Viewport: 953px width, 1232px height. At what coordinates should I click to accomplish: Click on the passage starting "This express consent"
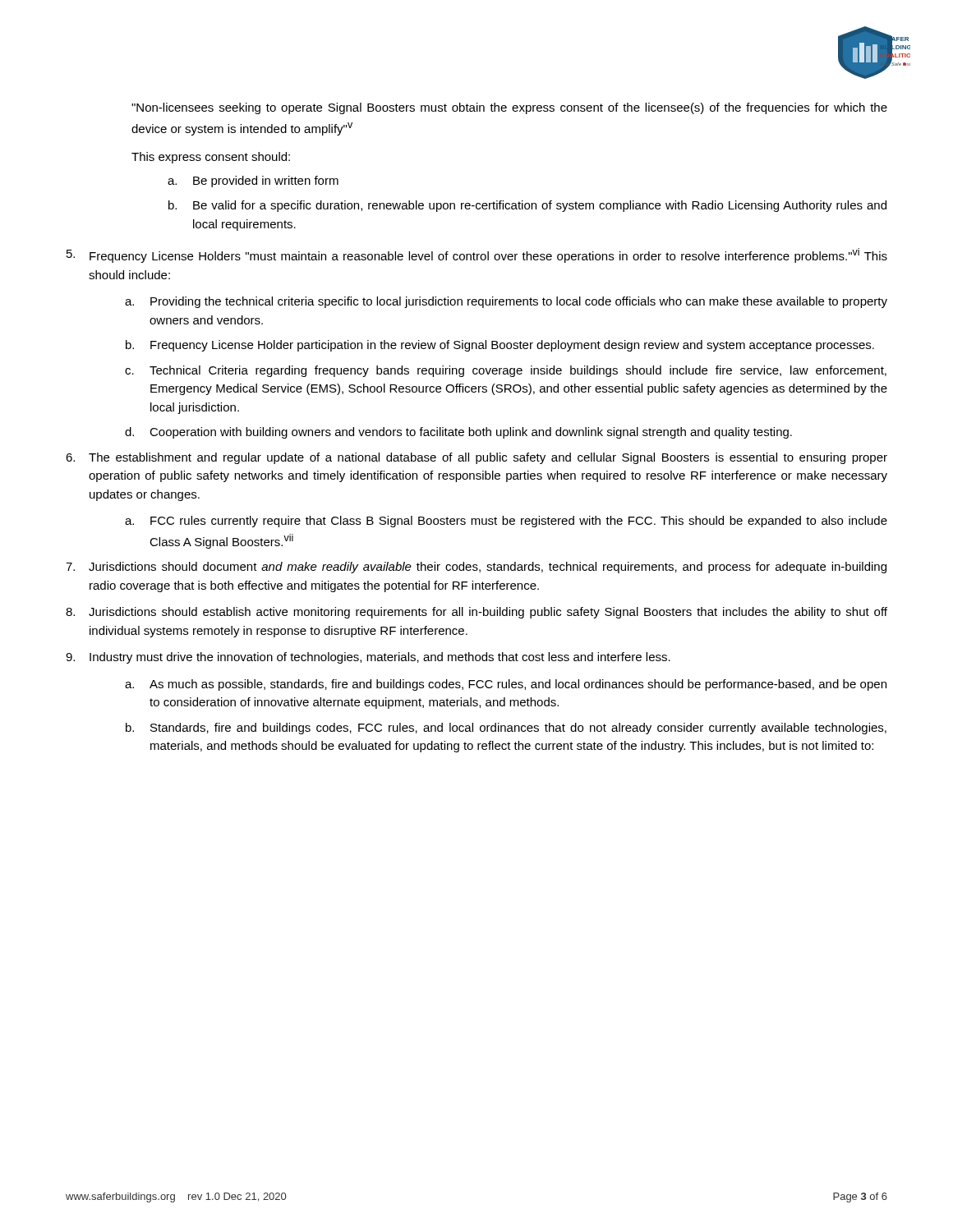pyautogui.click(x=211, y=156)
